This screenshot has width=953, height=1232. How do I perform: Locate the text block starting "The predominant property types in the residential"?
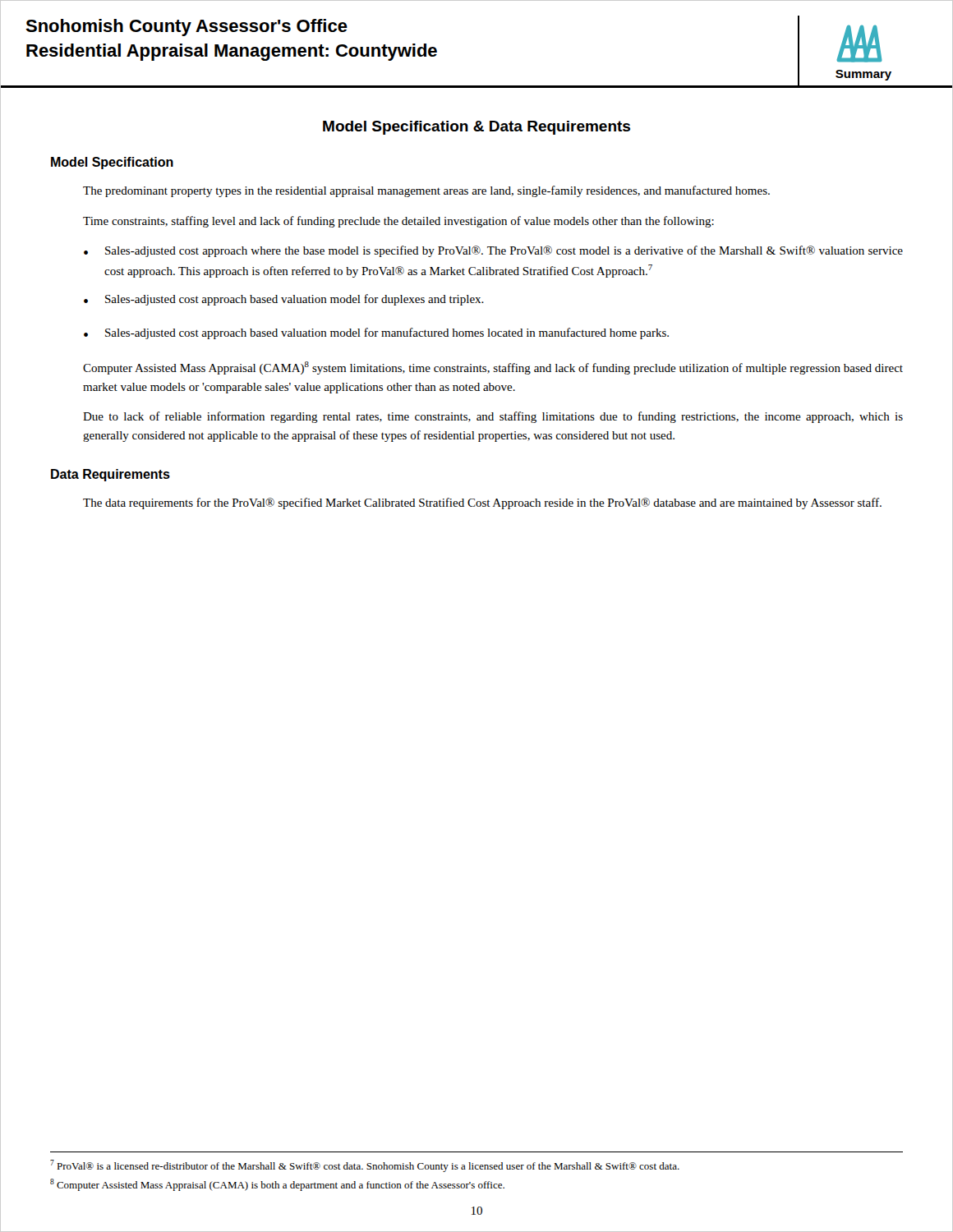(x=427, y=191)
